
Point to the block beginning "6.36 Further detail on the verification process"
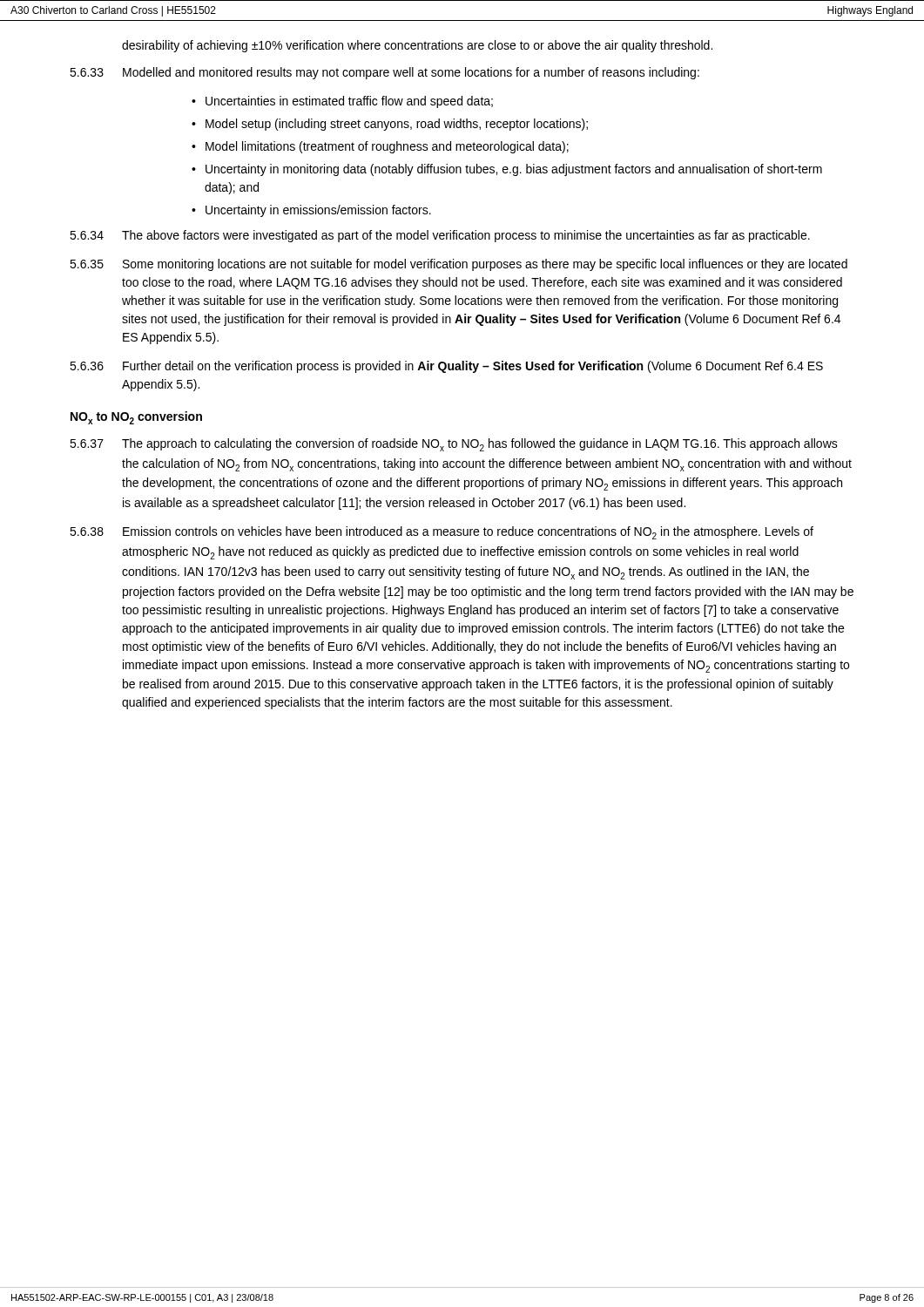(x=462, y=376)
